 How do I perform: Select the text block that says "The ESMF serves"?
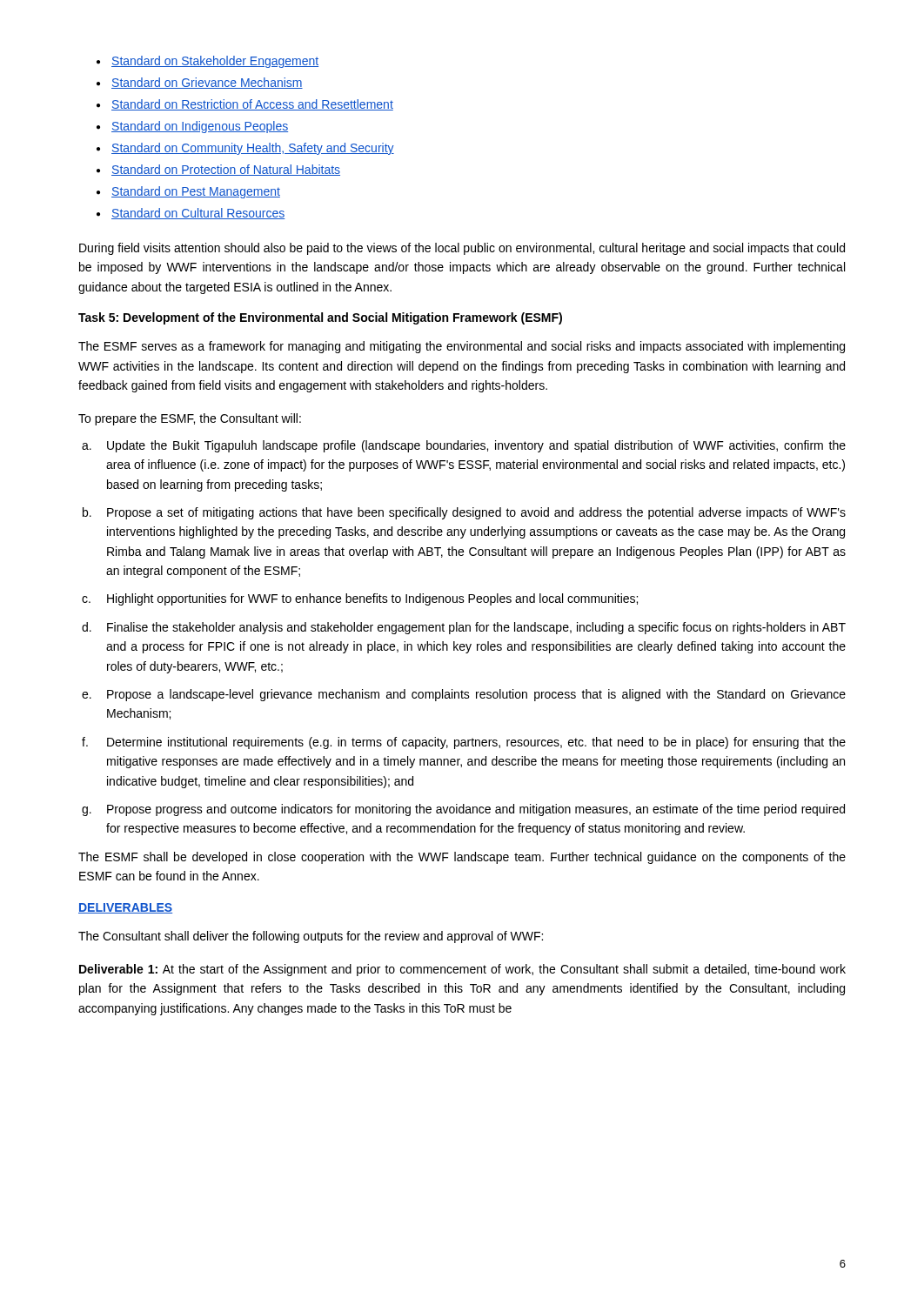click(x=462, y=366)
